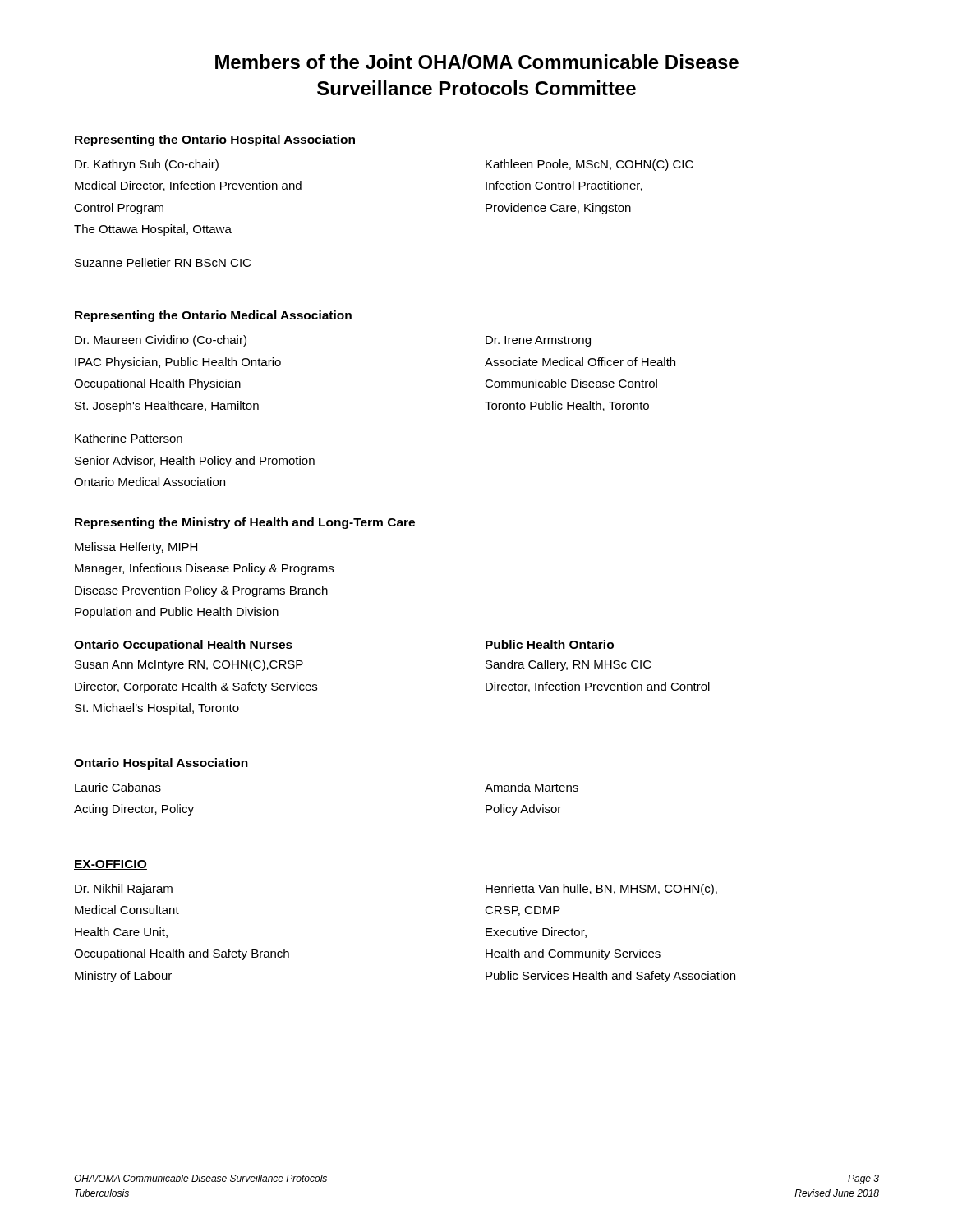Select the text block starting "Sandra Callery, RN MHSc"
Viewport: 953px width, 1232px height.
click(x=682, y=676)
